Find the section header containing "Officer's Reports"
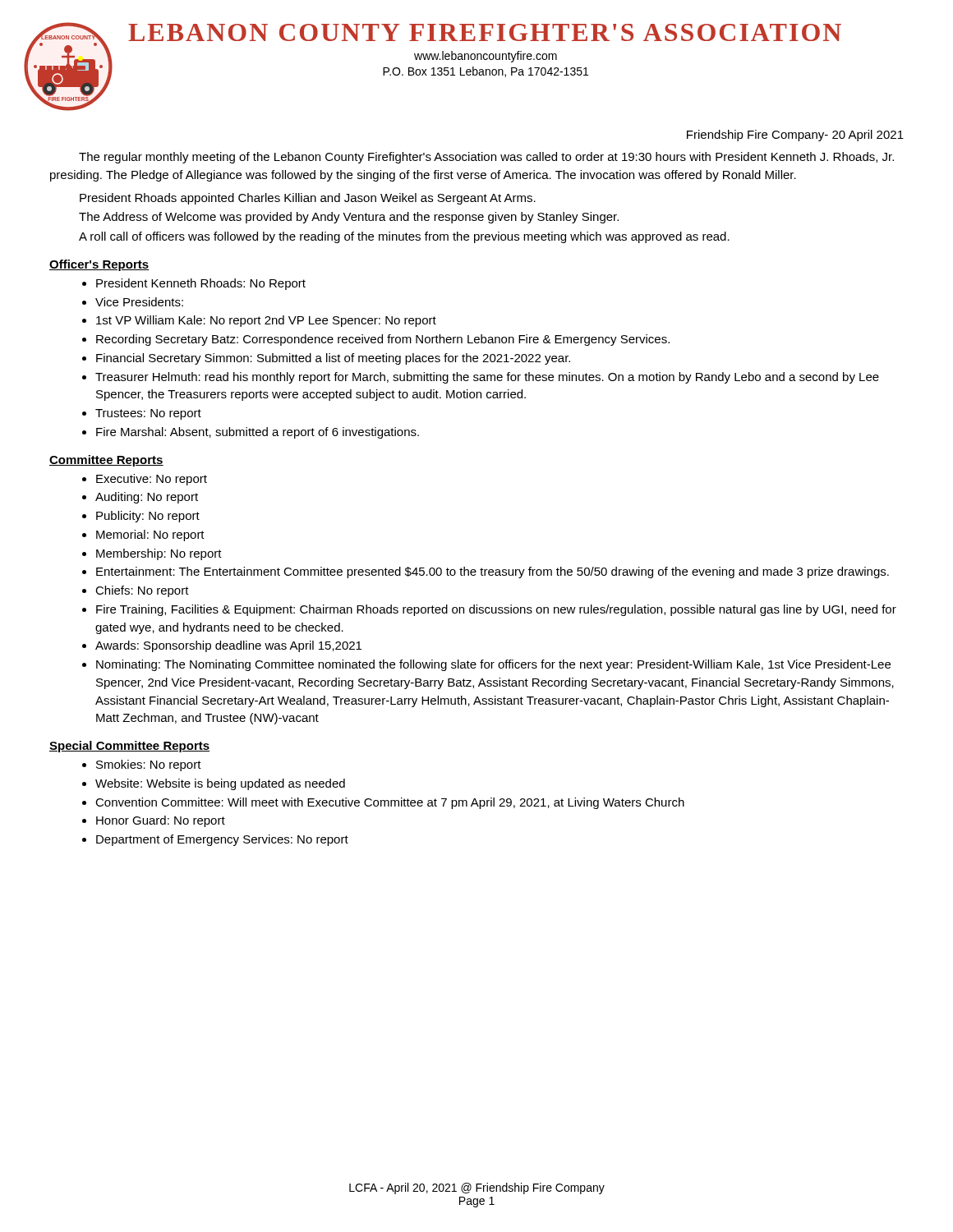Viewport: 953px width, 1232px height. point(99,264)
